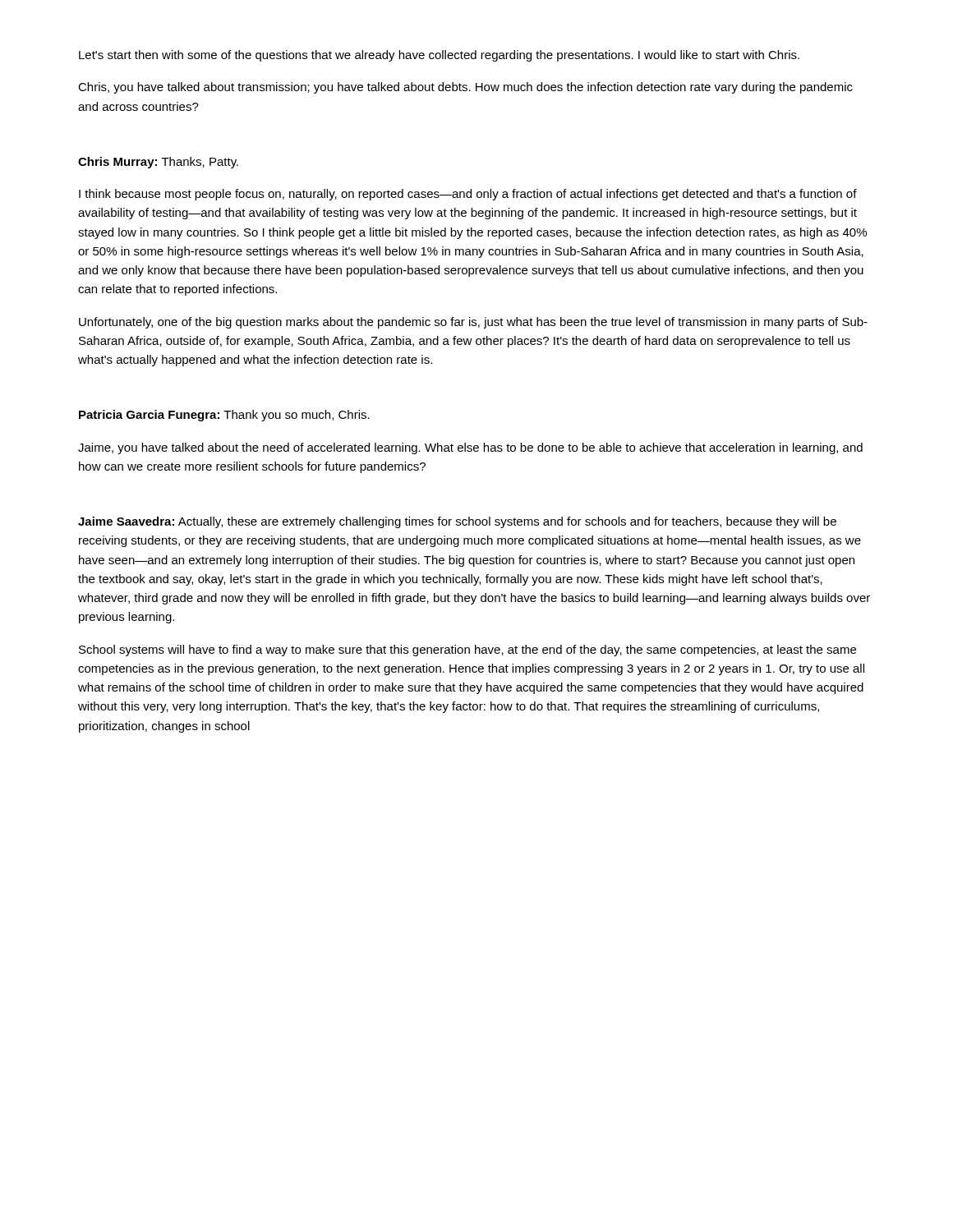Point to the block beginning "Chris, you have talked about transmission; you"
The height and width of the screenshot is (1232, 953).
click(x=465, y=96)
